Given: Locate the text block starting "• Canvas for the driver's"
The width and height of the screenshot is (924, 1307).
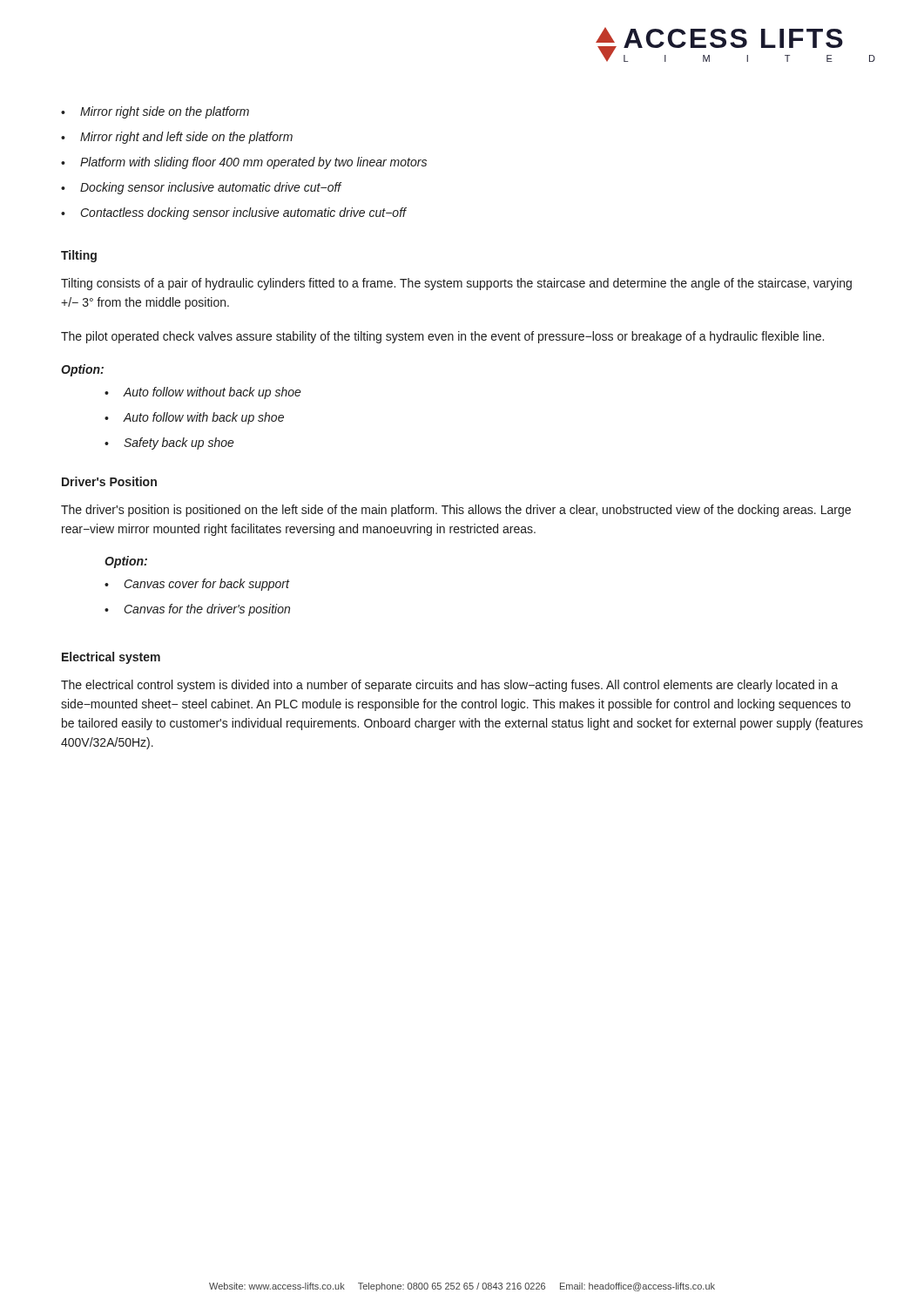Looking at the screenshot, I should coord(198,610).
